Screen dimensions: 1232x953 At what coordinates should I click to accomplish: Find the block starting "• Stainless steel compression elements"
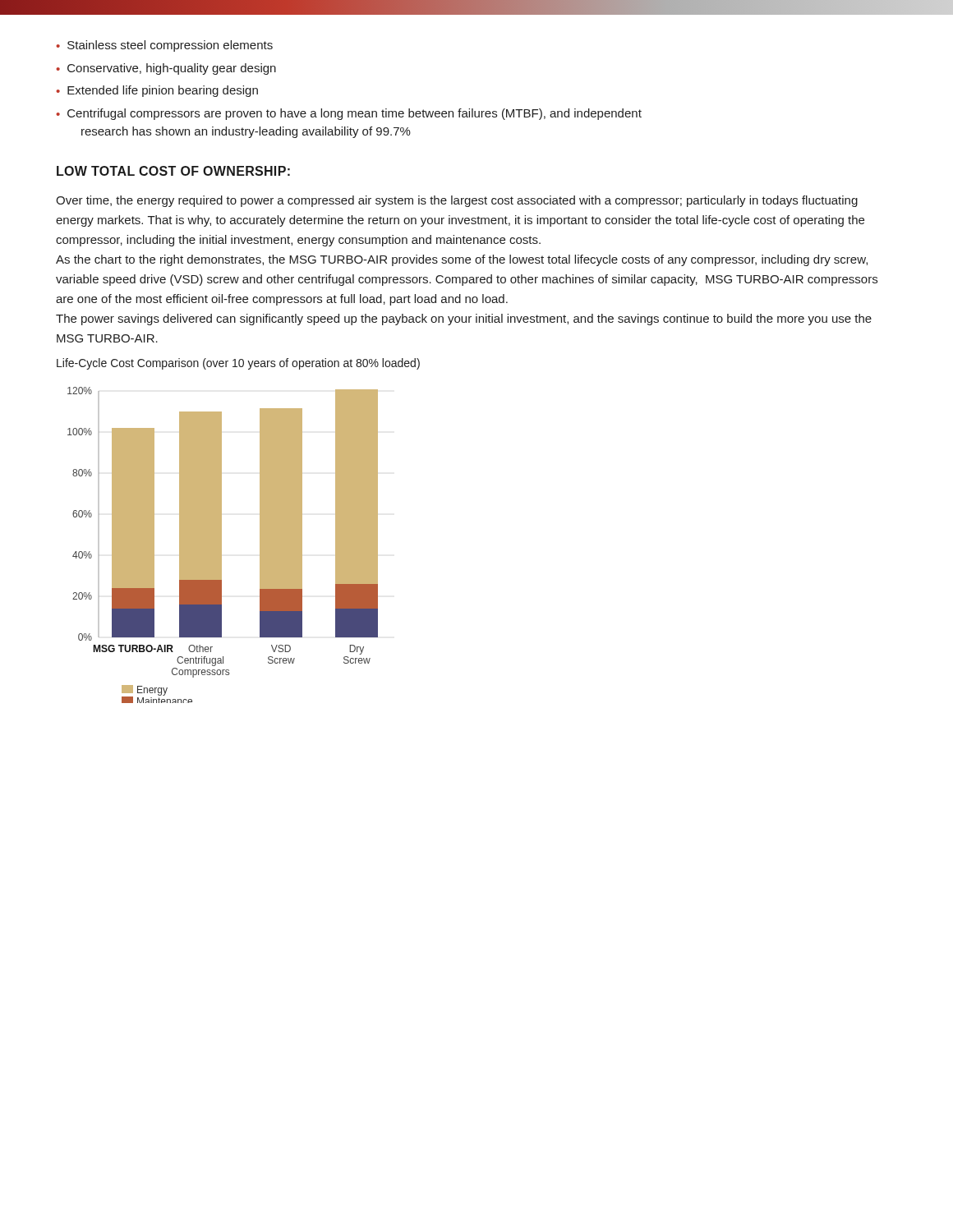click(164, 46)
